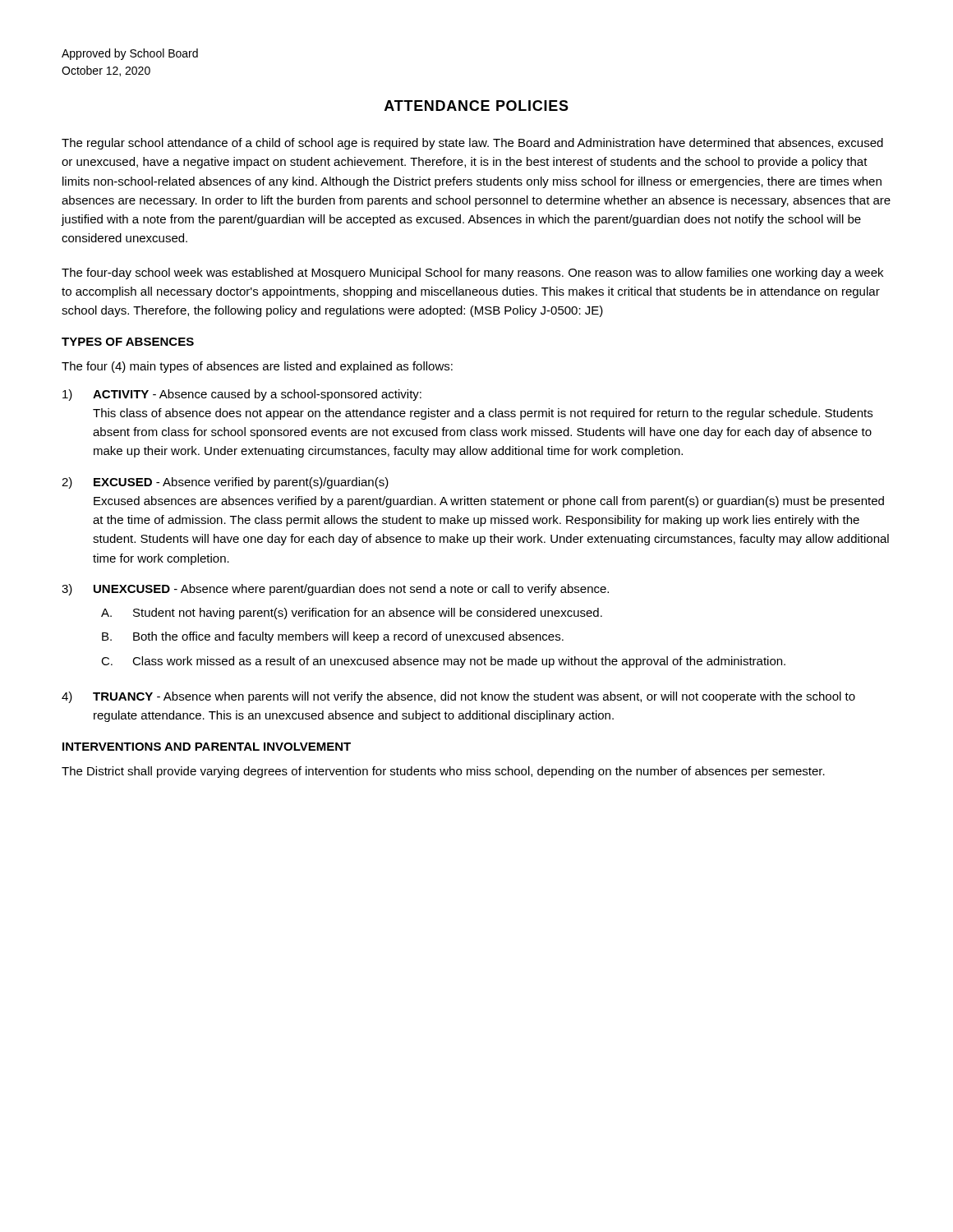Point to the text block starting "2) EXCUSED - Absence verified by parent(s)/guardian(s)"
Image resolution: width=953 pixels, height=1232 pixels.
476,520
